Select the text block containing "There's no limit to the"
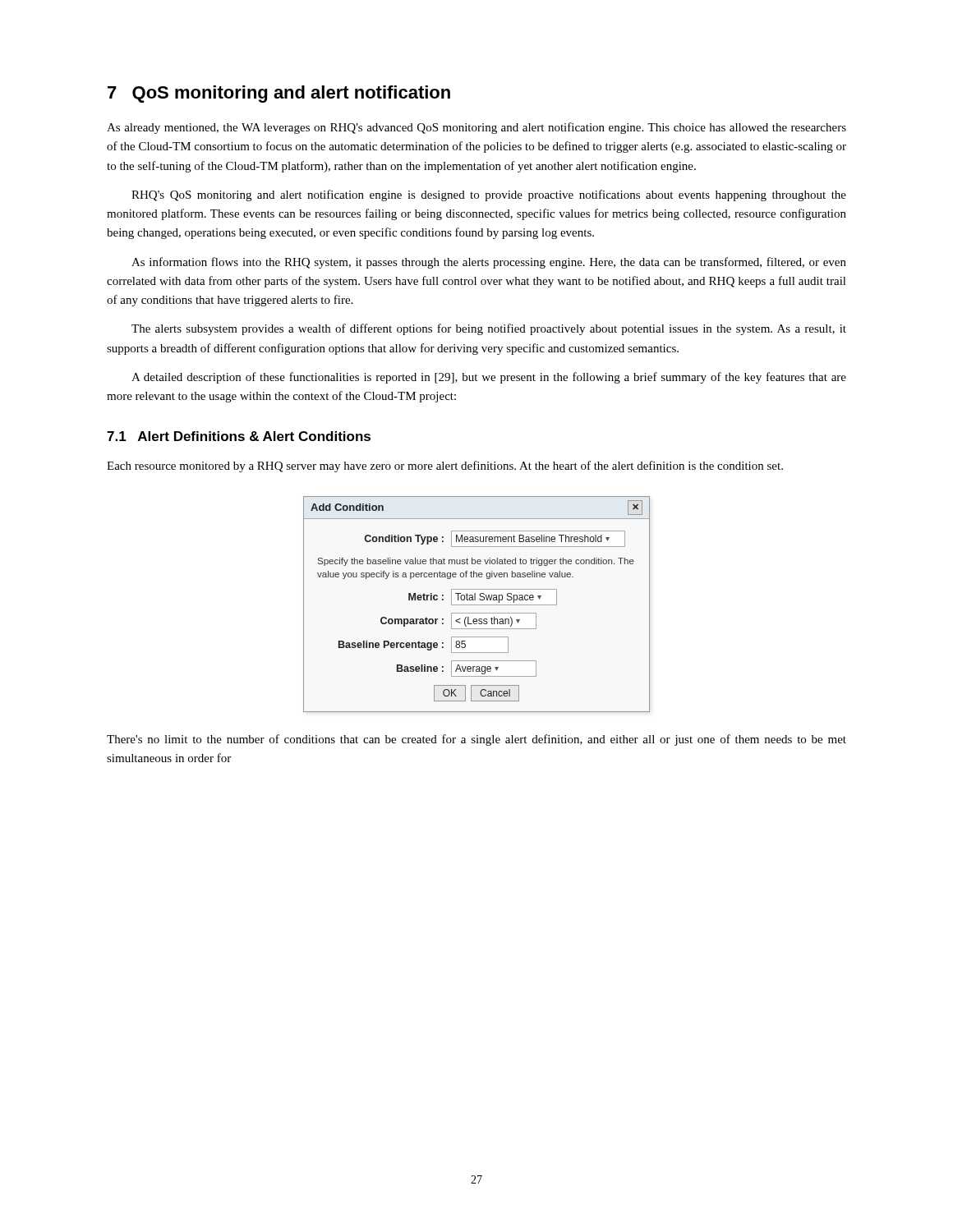The height and width of the screenshot is (1232, 953). tap(476, 749)
